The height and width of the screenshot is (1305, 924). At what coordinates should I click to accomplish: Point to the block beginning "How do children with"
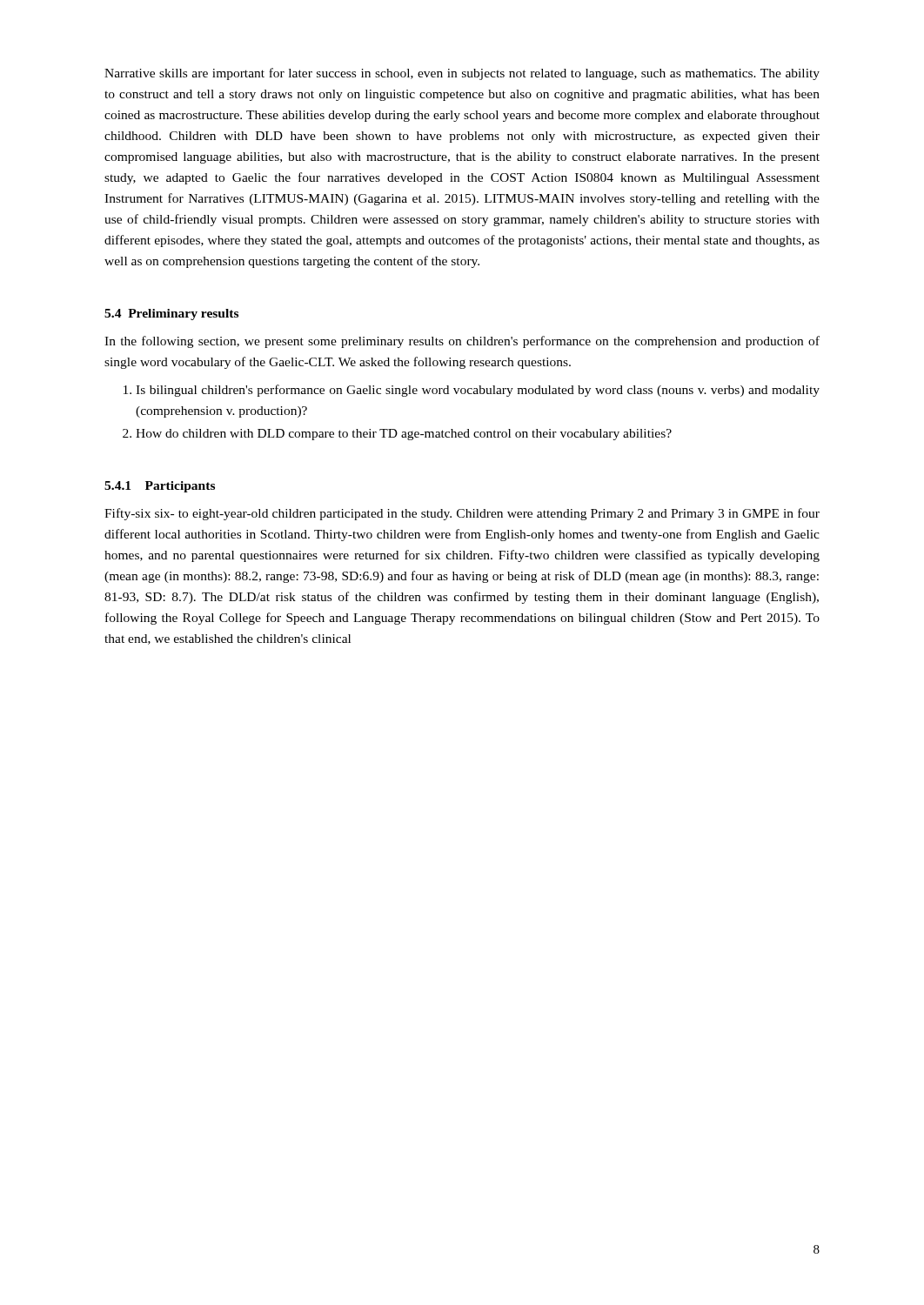pyautogui.click(x=404, y=433)
